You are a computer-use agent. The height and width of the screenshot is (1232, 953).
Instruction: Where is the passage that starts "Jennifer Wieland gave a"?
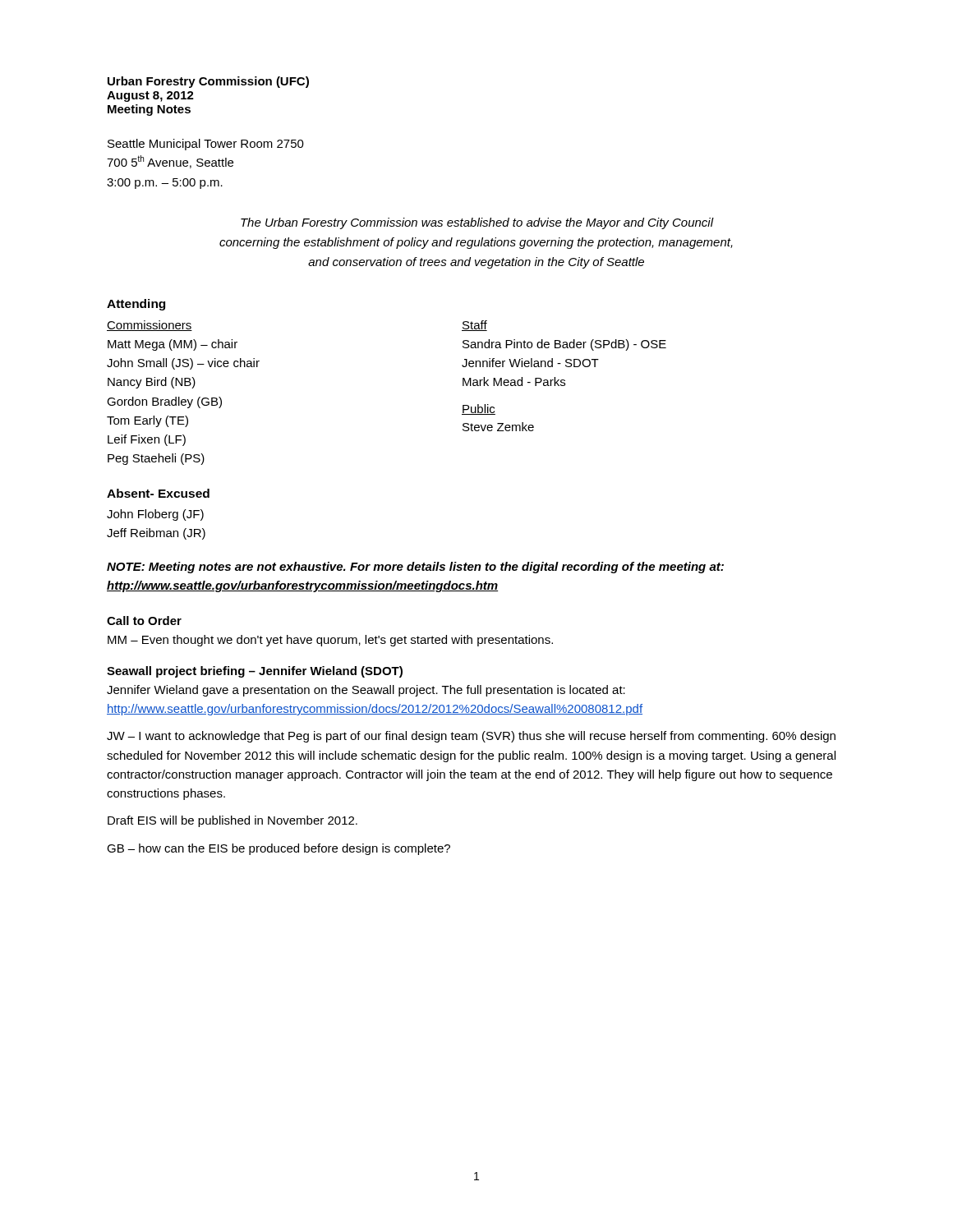pos(375,699)
